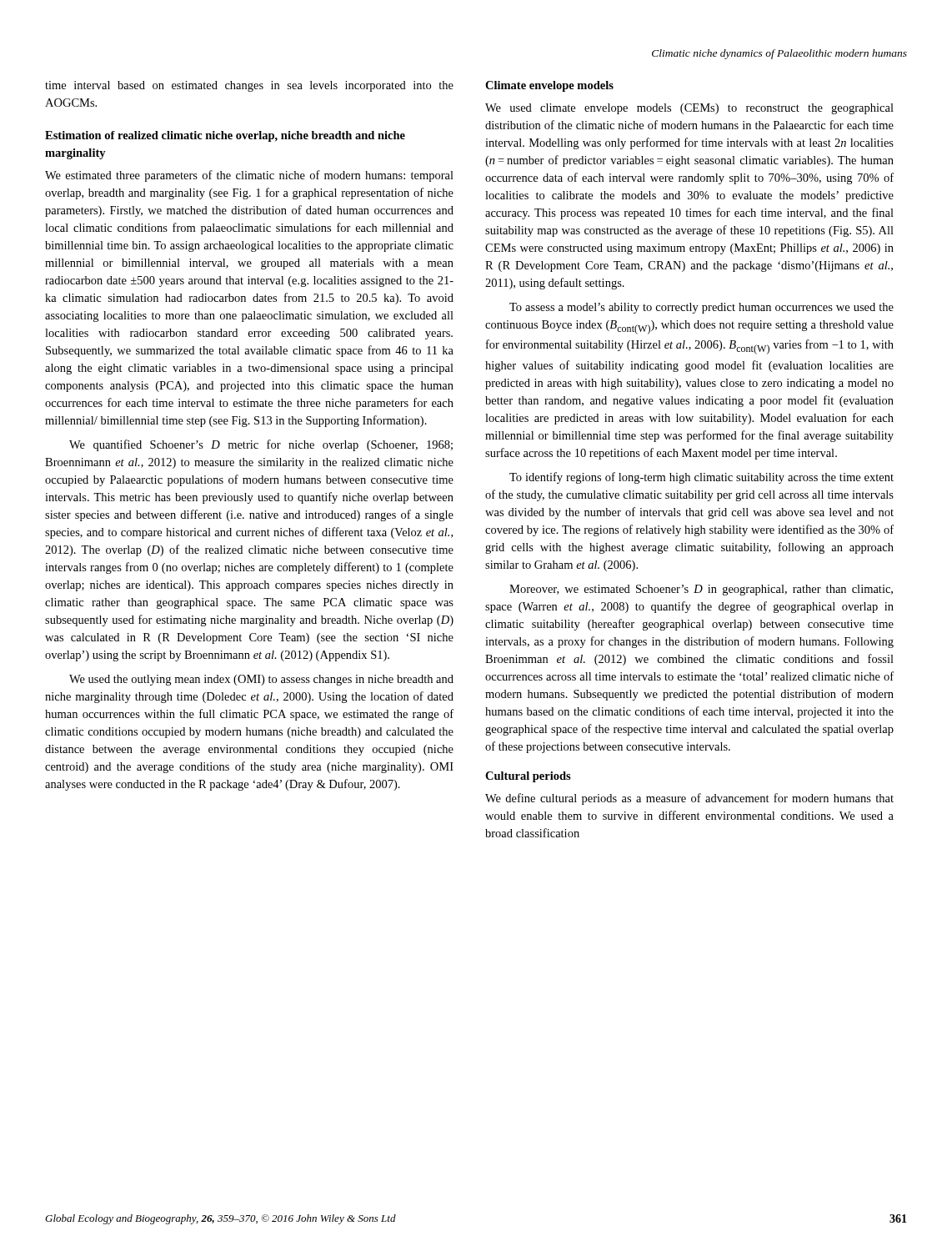
Task: Where is the passage that starts "time interval based on"?
Action: 249,94
